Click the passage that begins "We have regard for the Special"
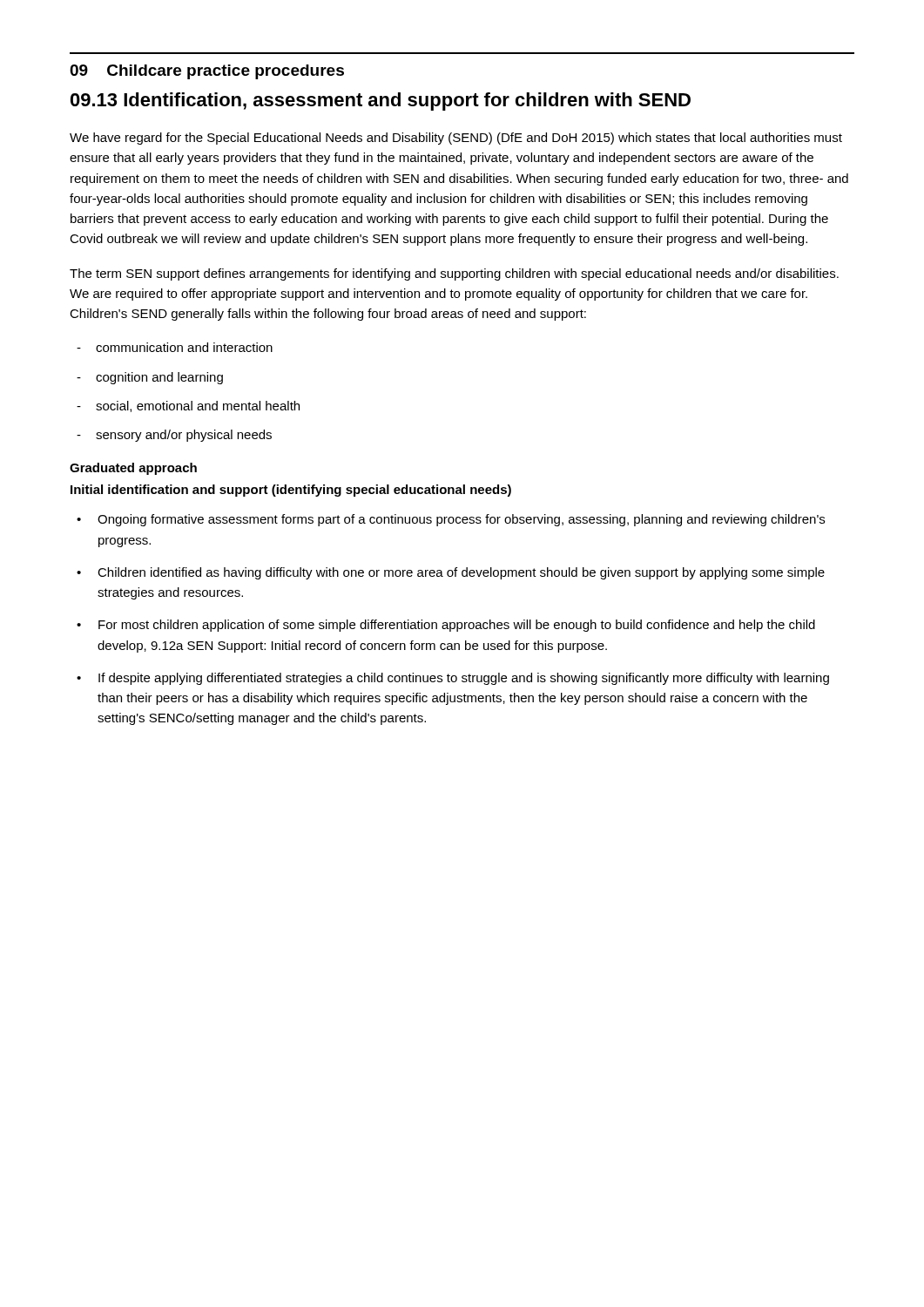The height and width of the screenshot is (1307, 924). pyautogui.click(x=459, y=188)
